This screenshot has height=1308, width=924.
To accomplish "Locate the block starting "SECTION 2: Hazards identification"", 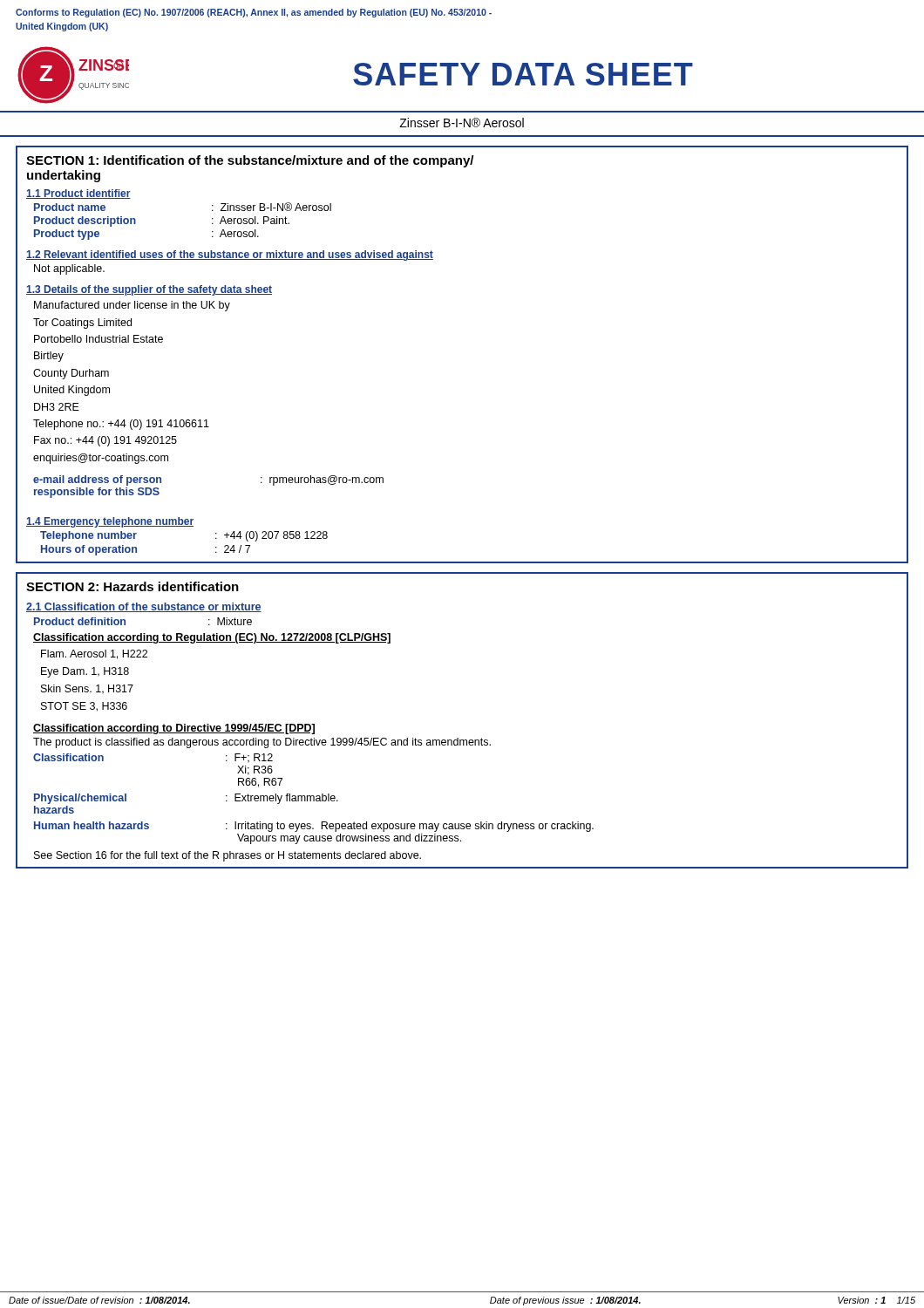I will coord(133,586).
